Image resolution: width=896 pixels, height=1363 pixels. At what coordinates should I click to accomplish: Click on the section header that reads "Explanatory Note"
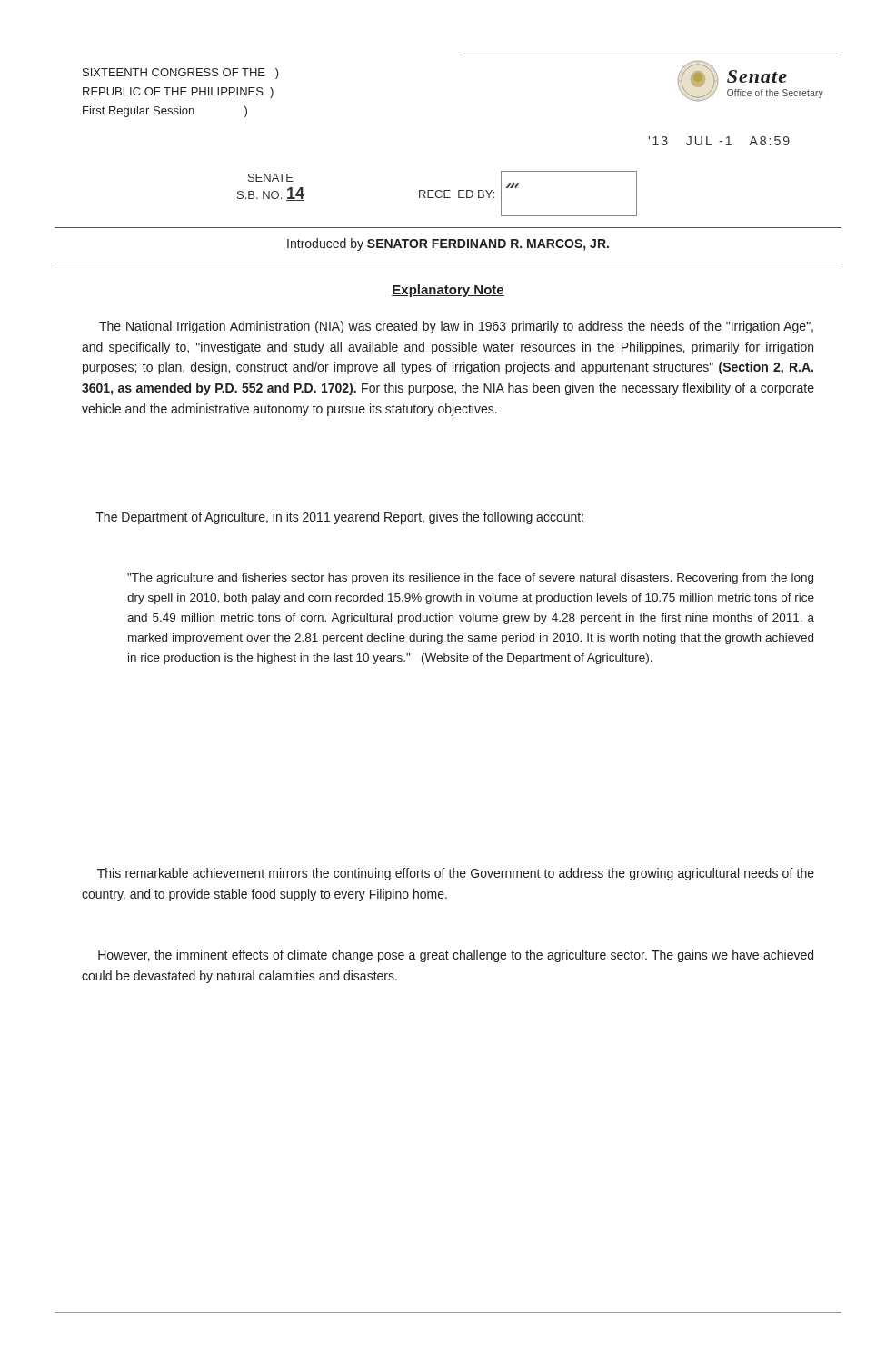pyautogui.click(x=448, y=289)
